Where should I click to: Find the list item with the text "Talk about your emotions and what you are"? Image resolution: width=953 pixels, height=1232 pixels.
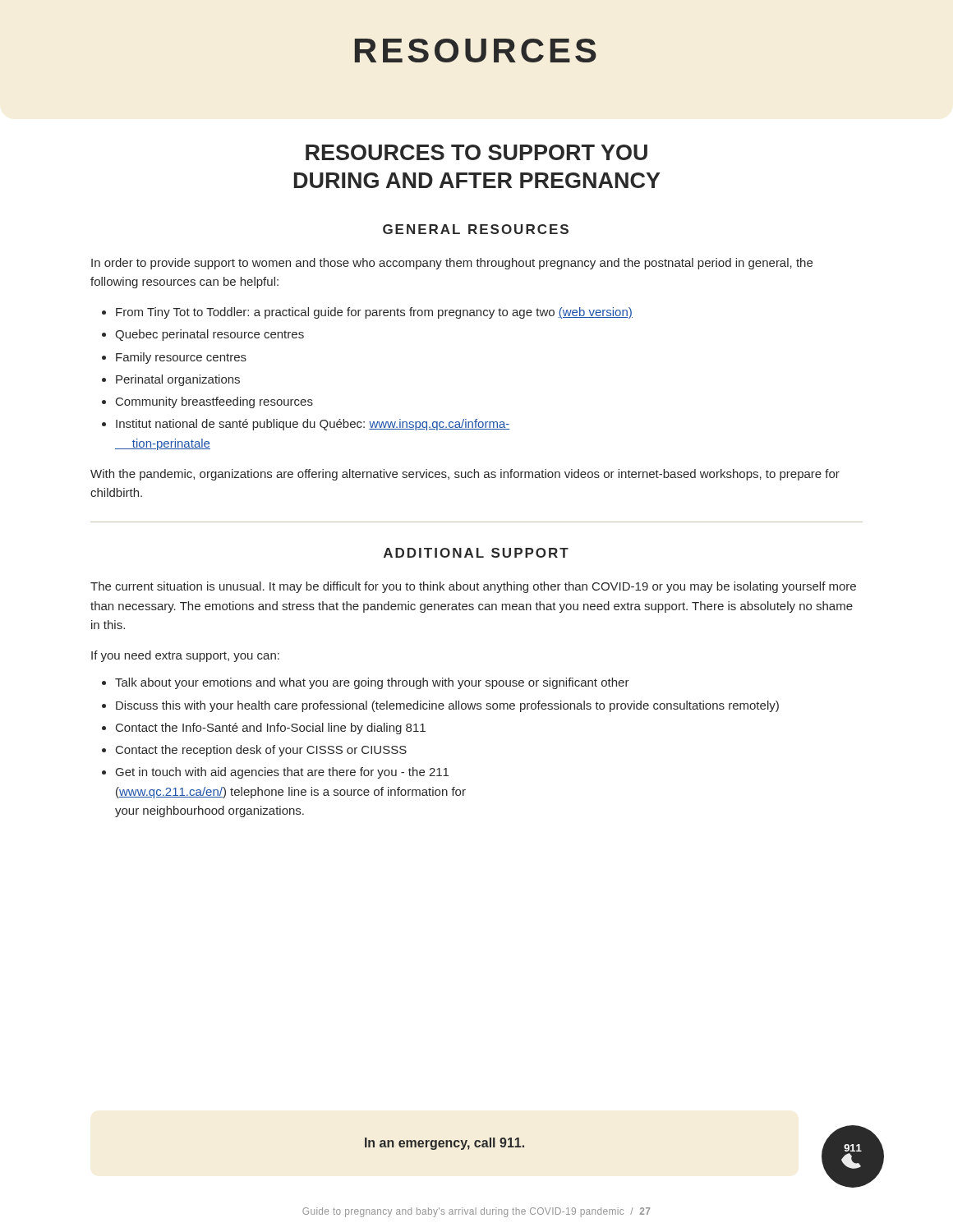coord(372,682)
